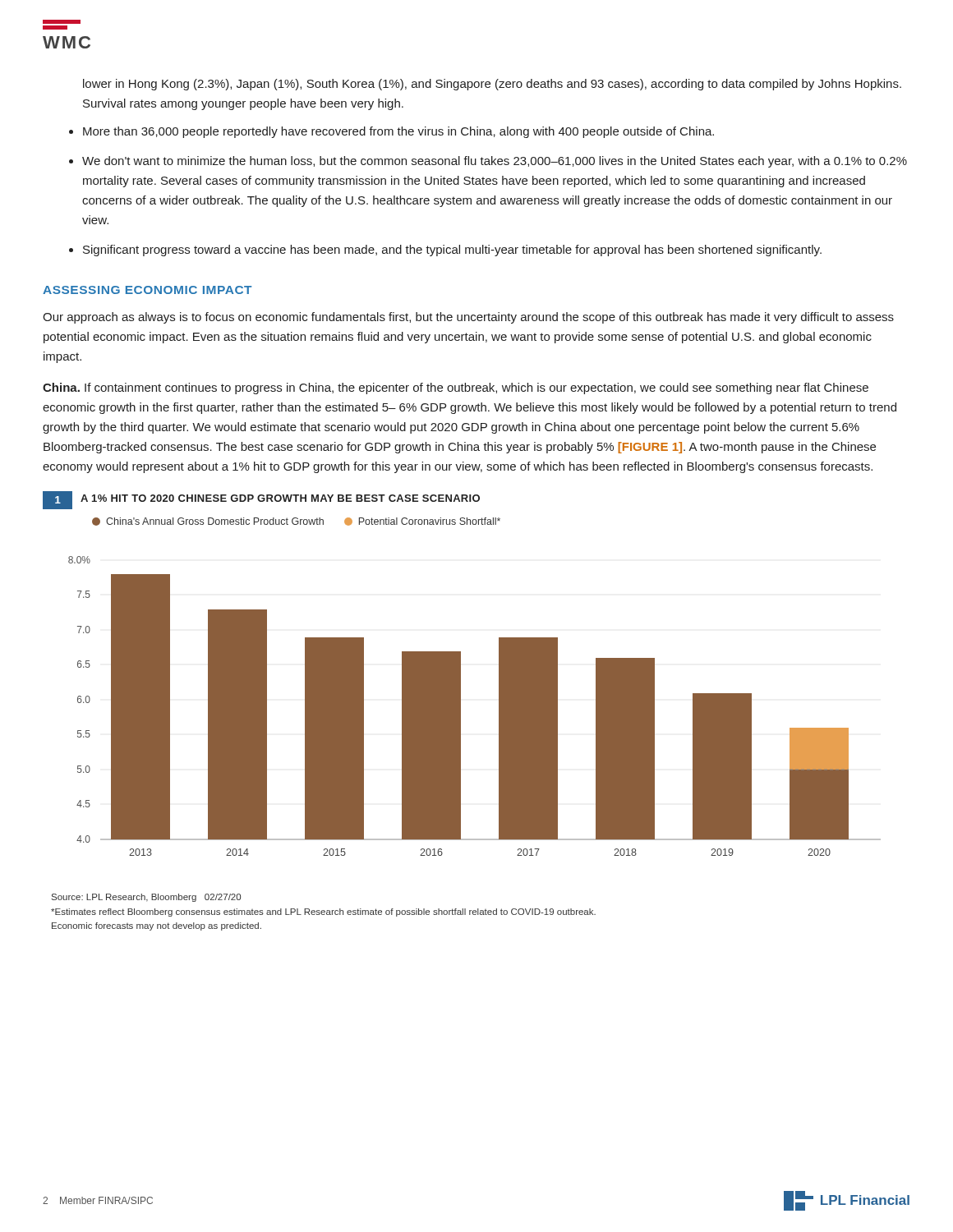Navigate to the element starting "China. If containment"
This screenshot has width=953, height=1232.
point(470,427)
